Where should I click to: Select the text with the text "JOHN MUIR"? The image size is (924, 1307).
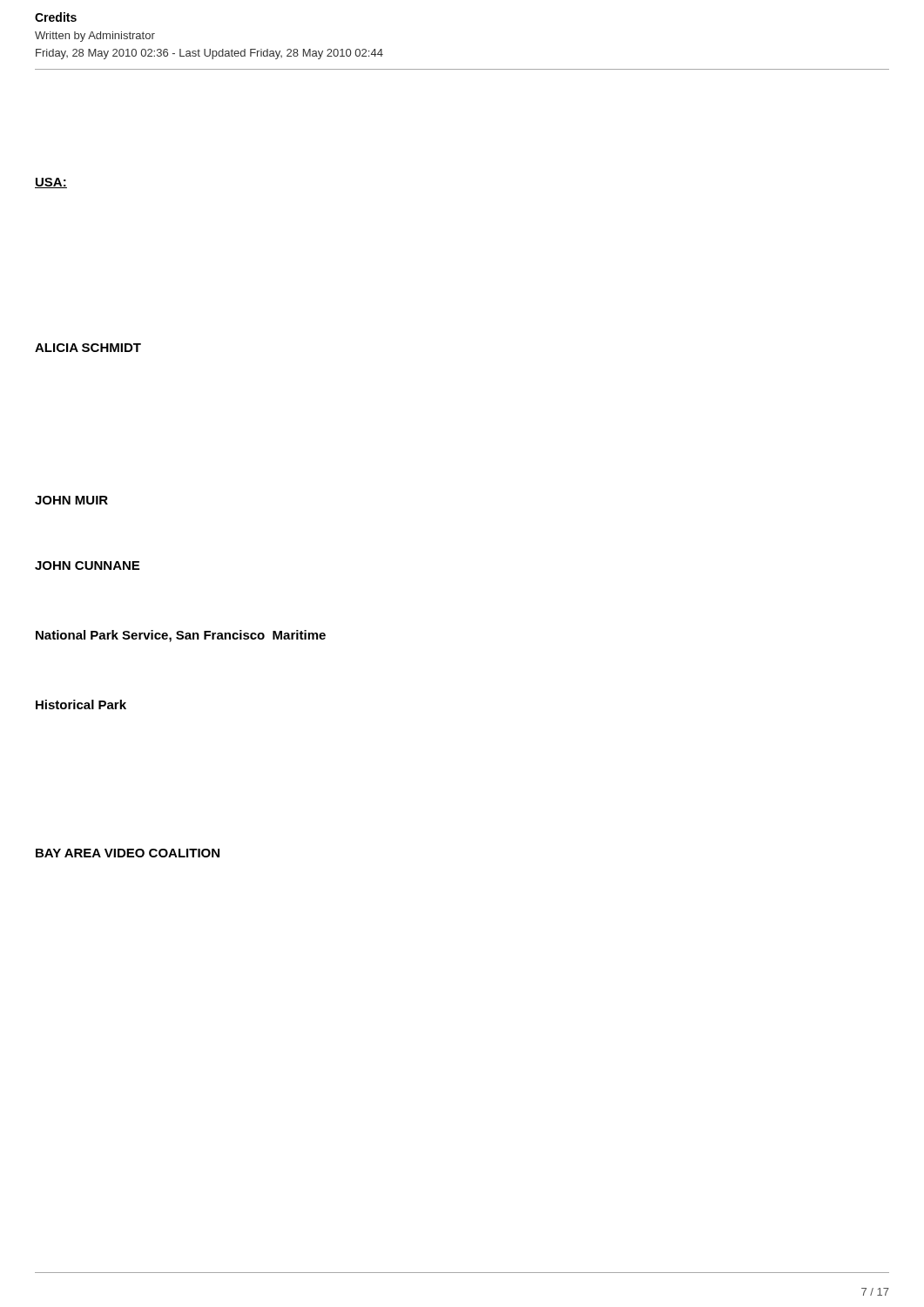[71, 500]
